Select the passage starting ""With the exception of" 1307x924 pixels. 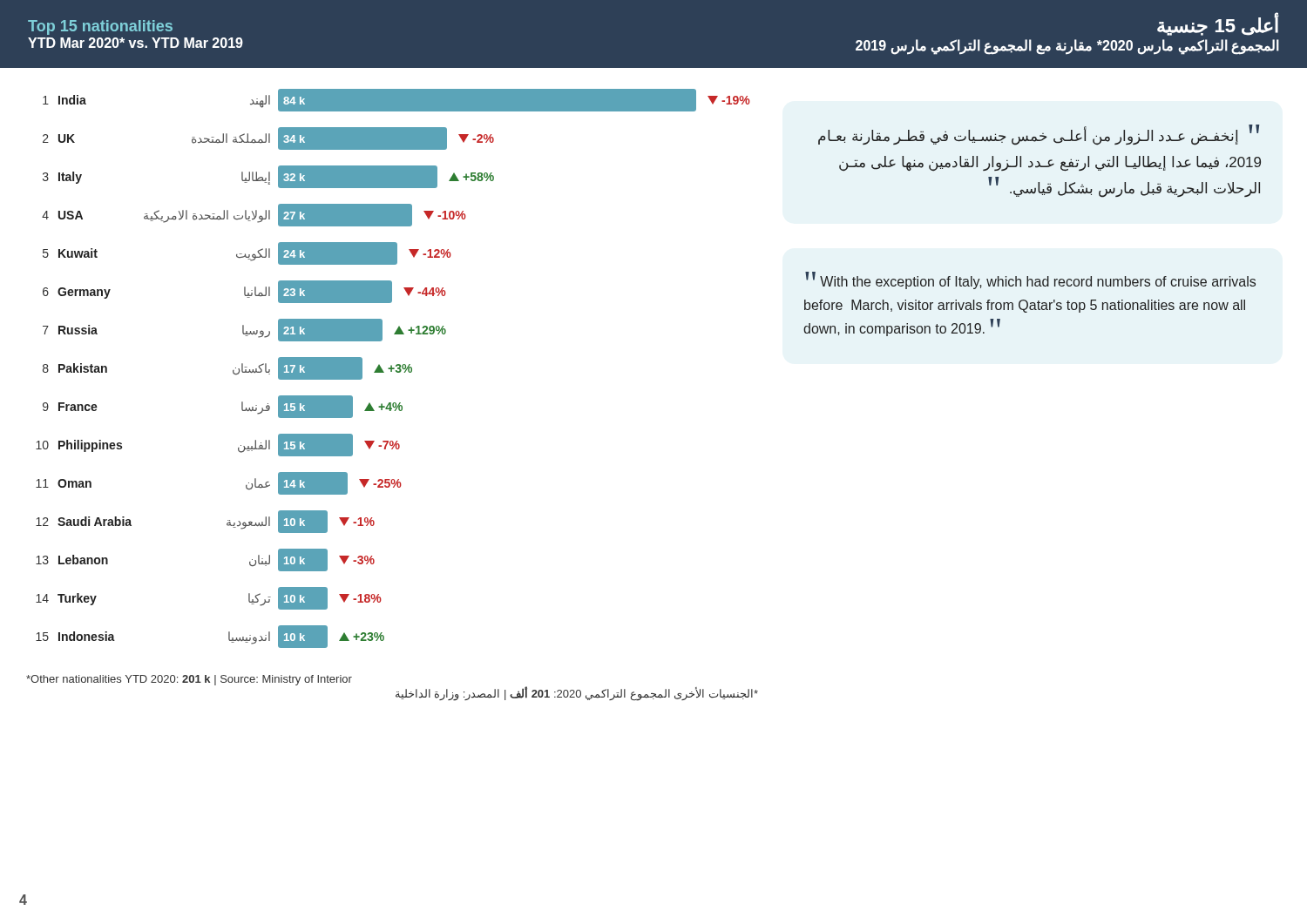click(x=1030, y=306)
